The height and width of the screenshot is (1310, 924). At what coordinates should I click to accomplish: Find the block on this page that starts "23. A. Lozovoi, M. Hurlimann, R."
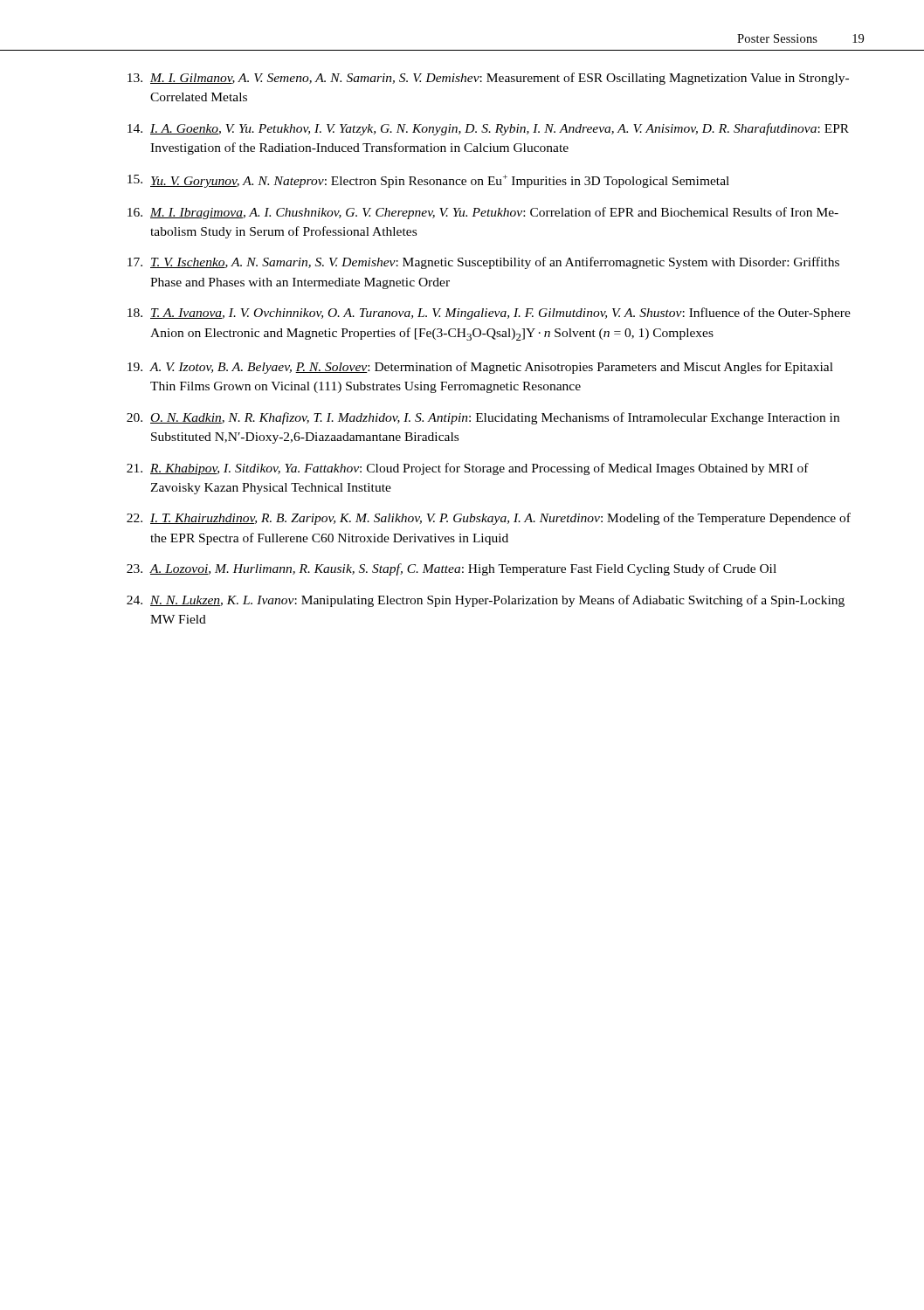(445, 569)
